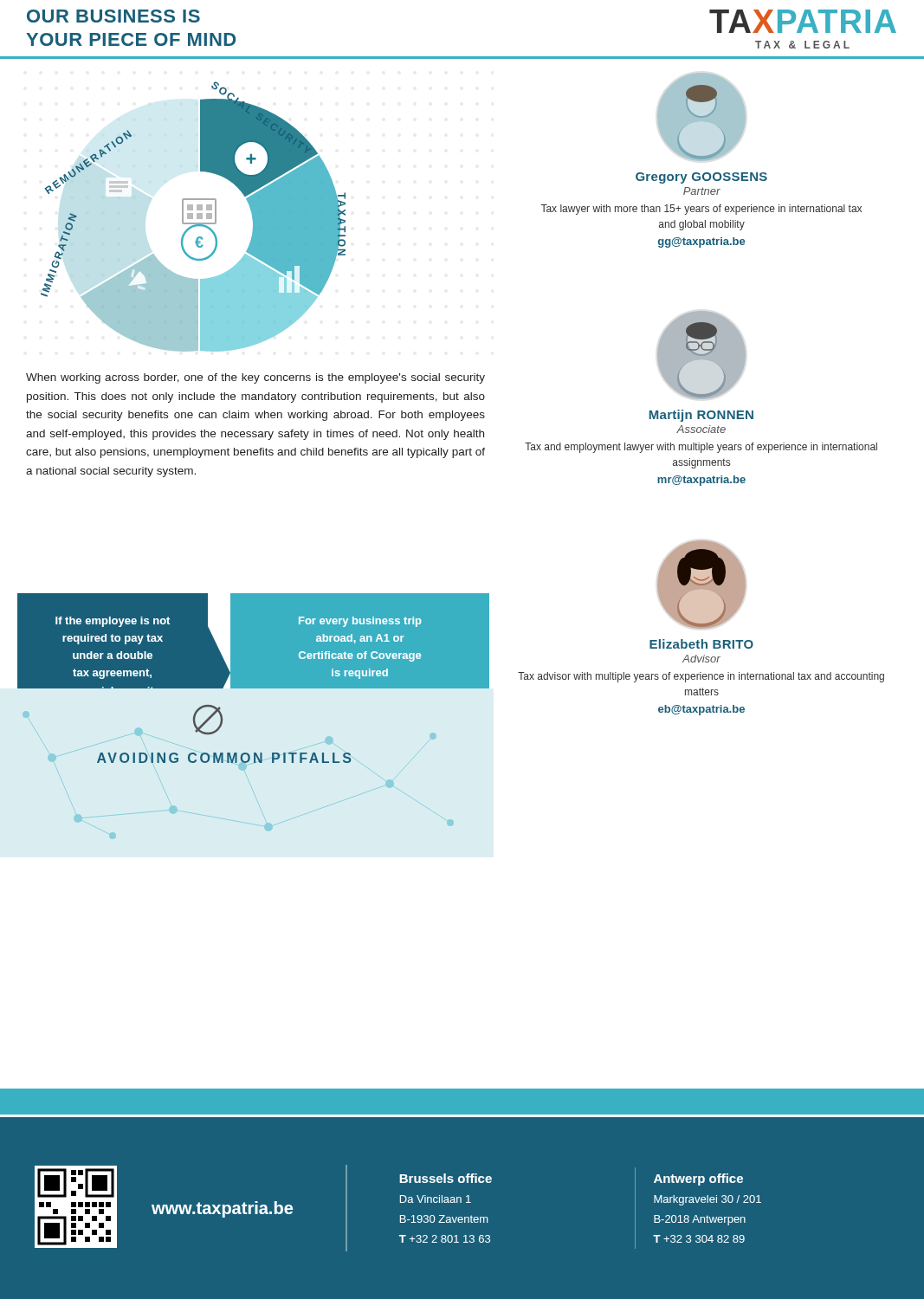This screenshot has height=1299, width=924.
Task: Find the text block that says "Gregory GOOSSENS Partner Tax lawyer with more than"
Action: click(x=701, y=208)
